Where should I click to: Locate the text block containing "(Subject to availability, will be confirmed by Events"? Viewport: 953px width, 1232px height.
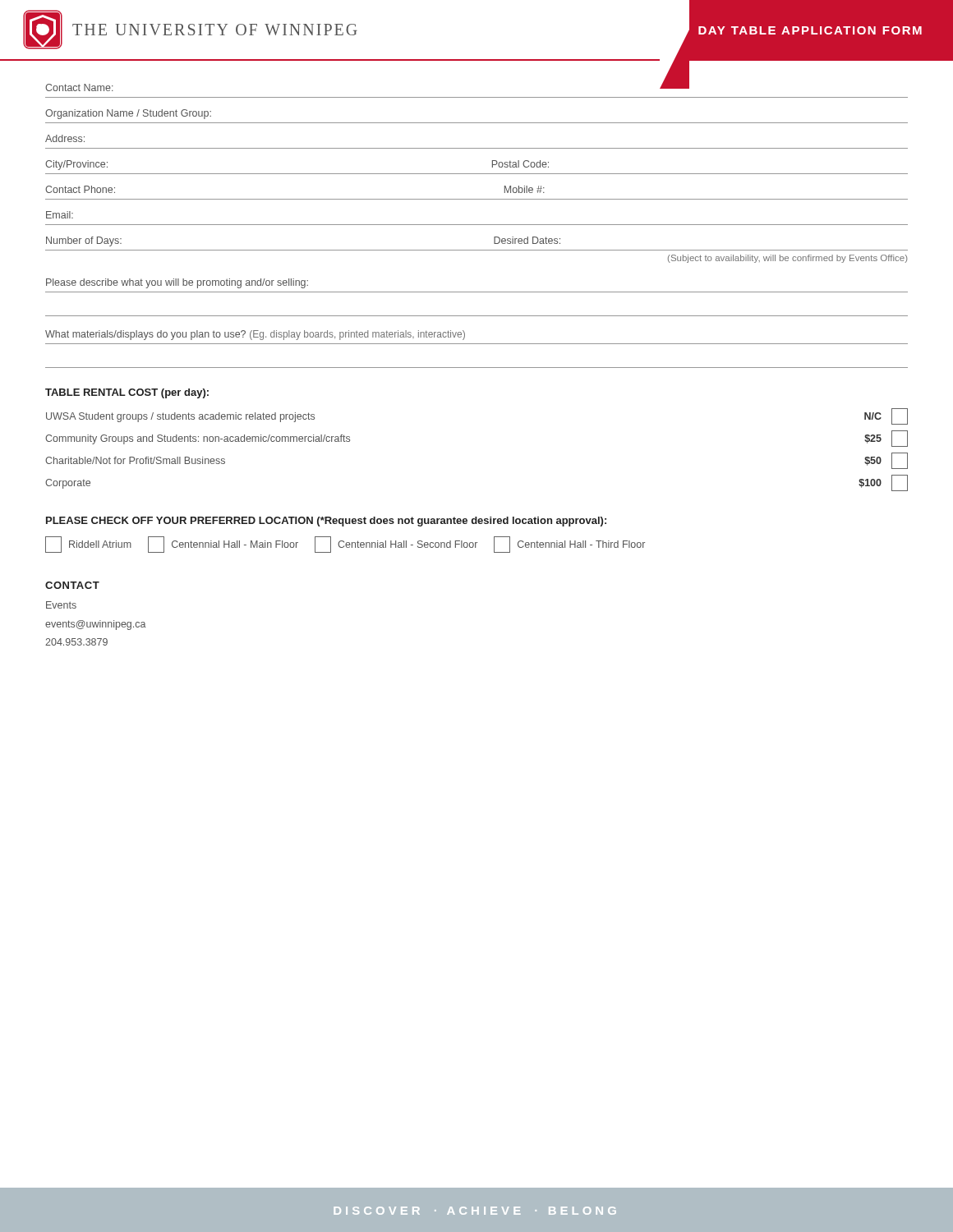[x=787, y=258]
